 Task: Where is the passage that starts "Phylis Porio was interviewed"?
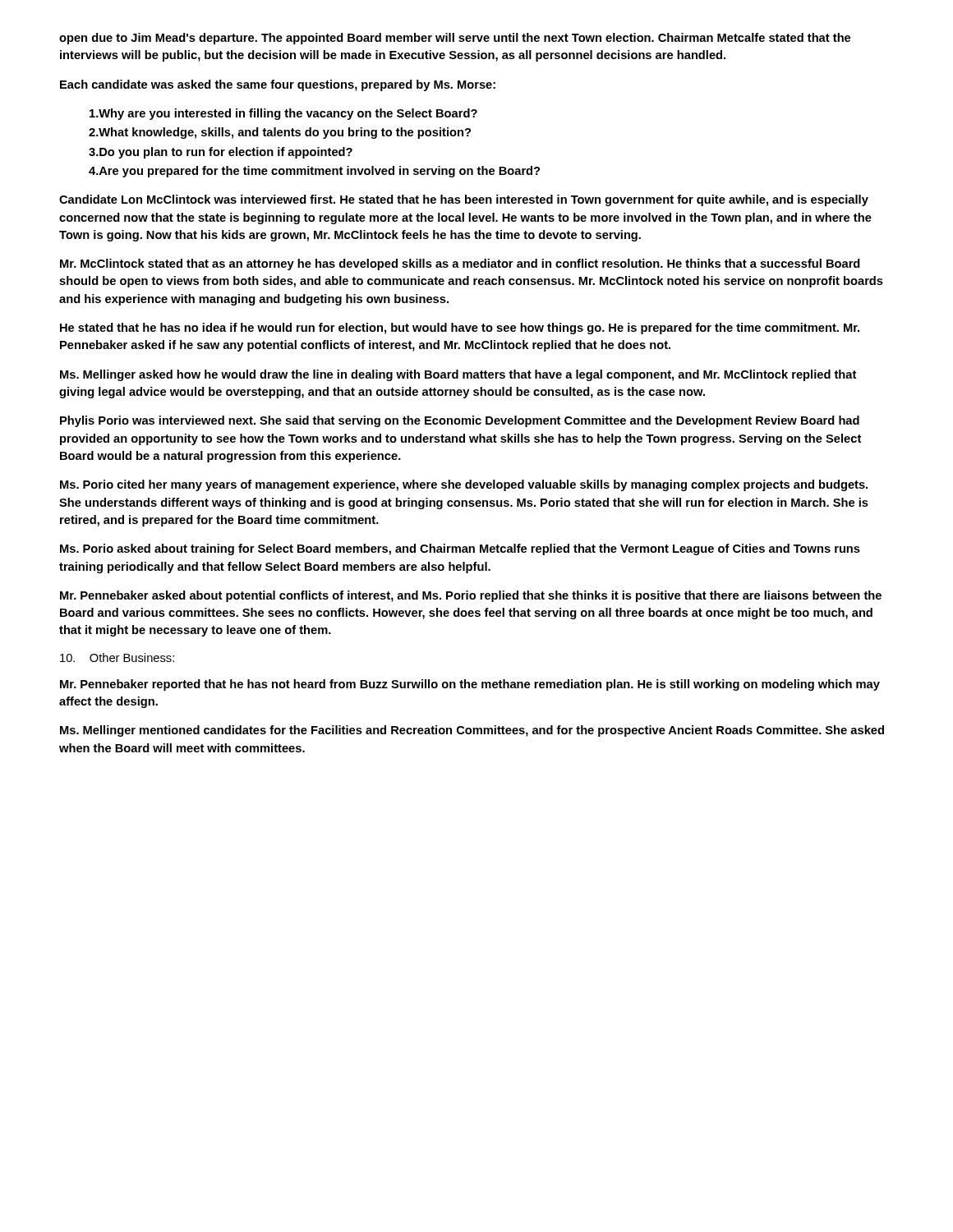(x=460, y=438)
